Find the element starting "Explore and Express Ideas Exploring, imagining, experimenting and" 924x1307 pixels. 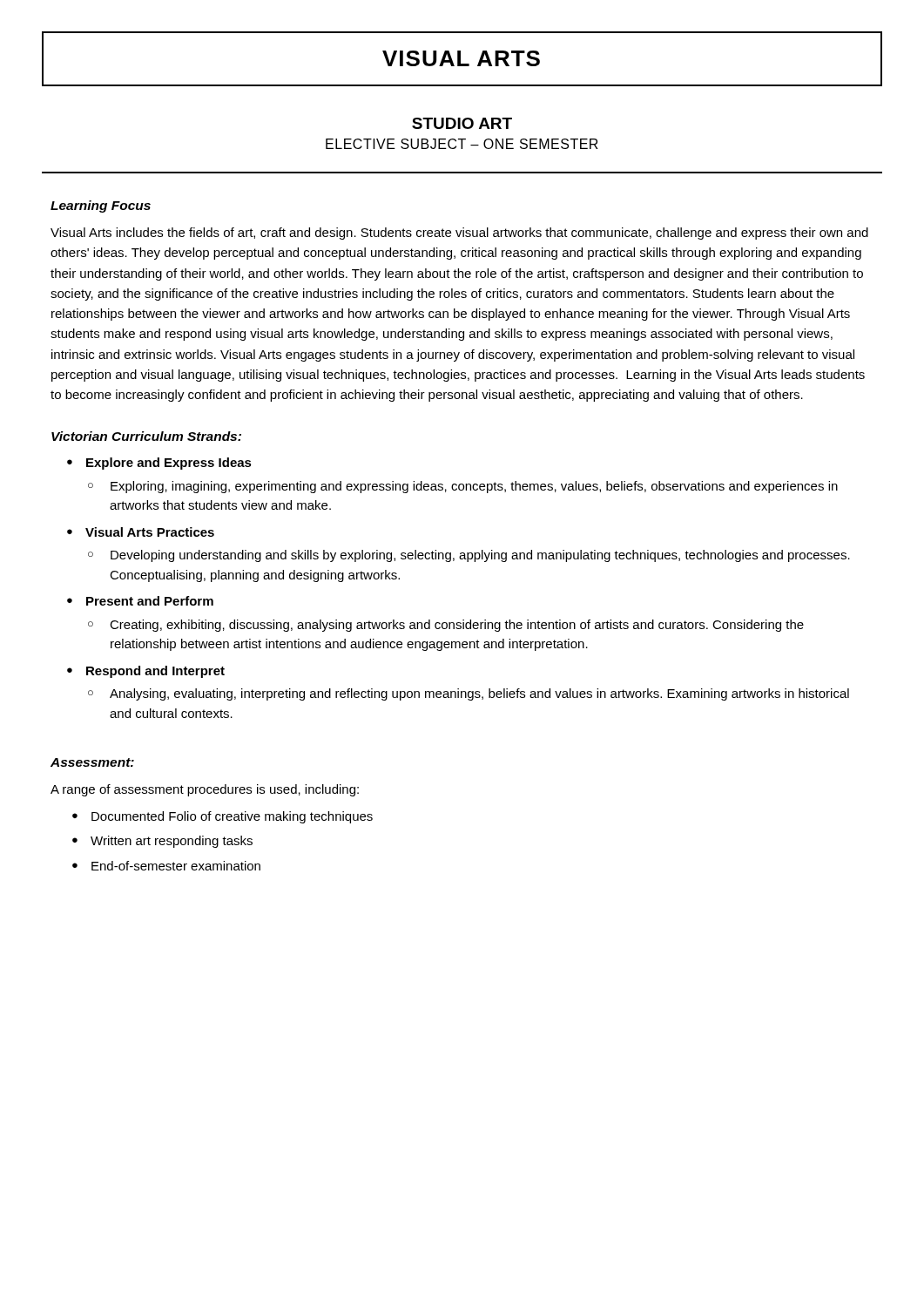click(479, 485)
